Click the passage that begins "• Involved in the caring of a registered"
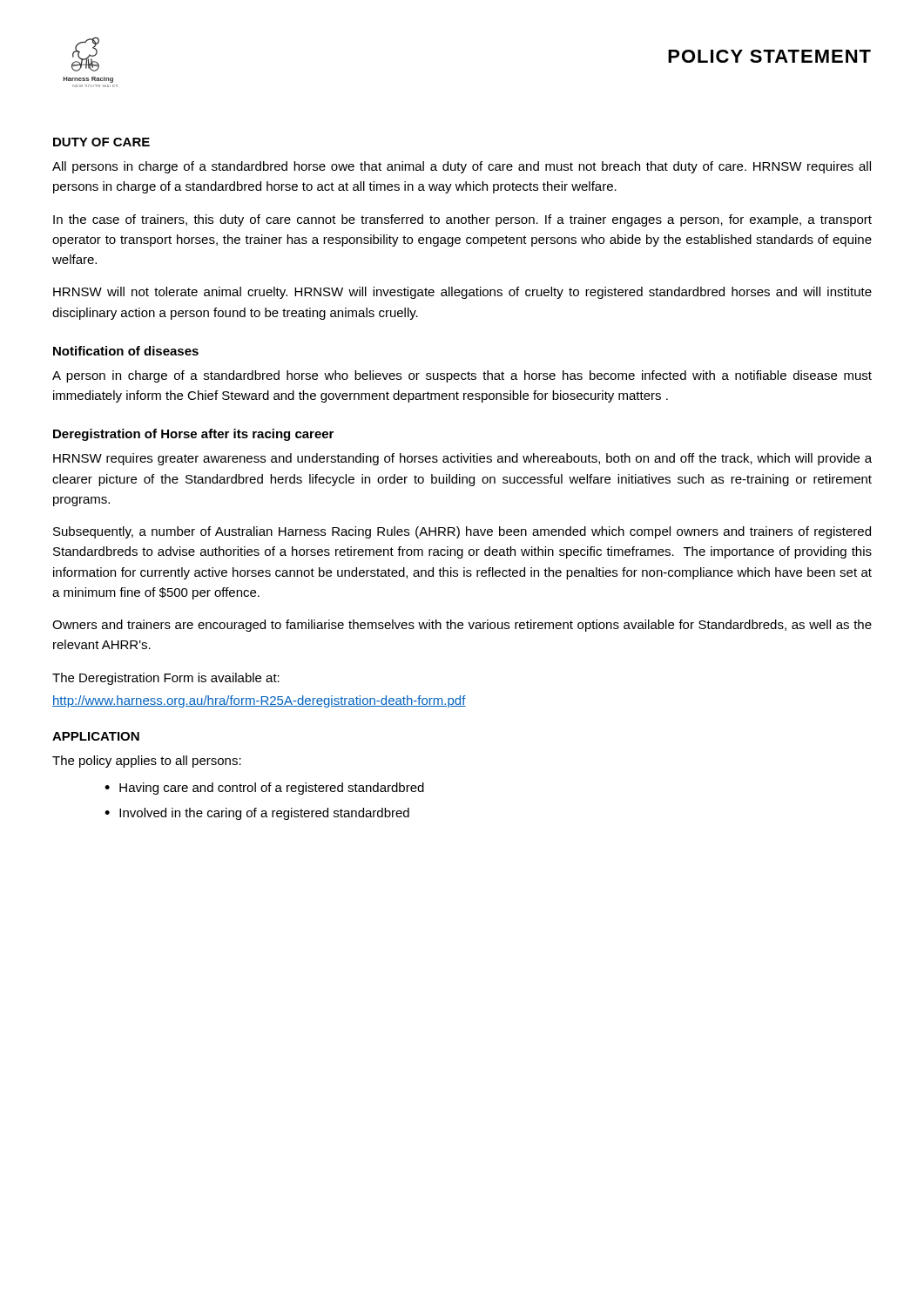The height and width of the screenshot is (1307, 924). pos(257,814)
